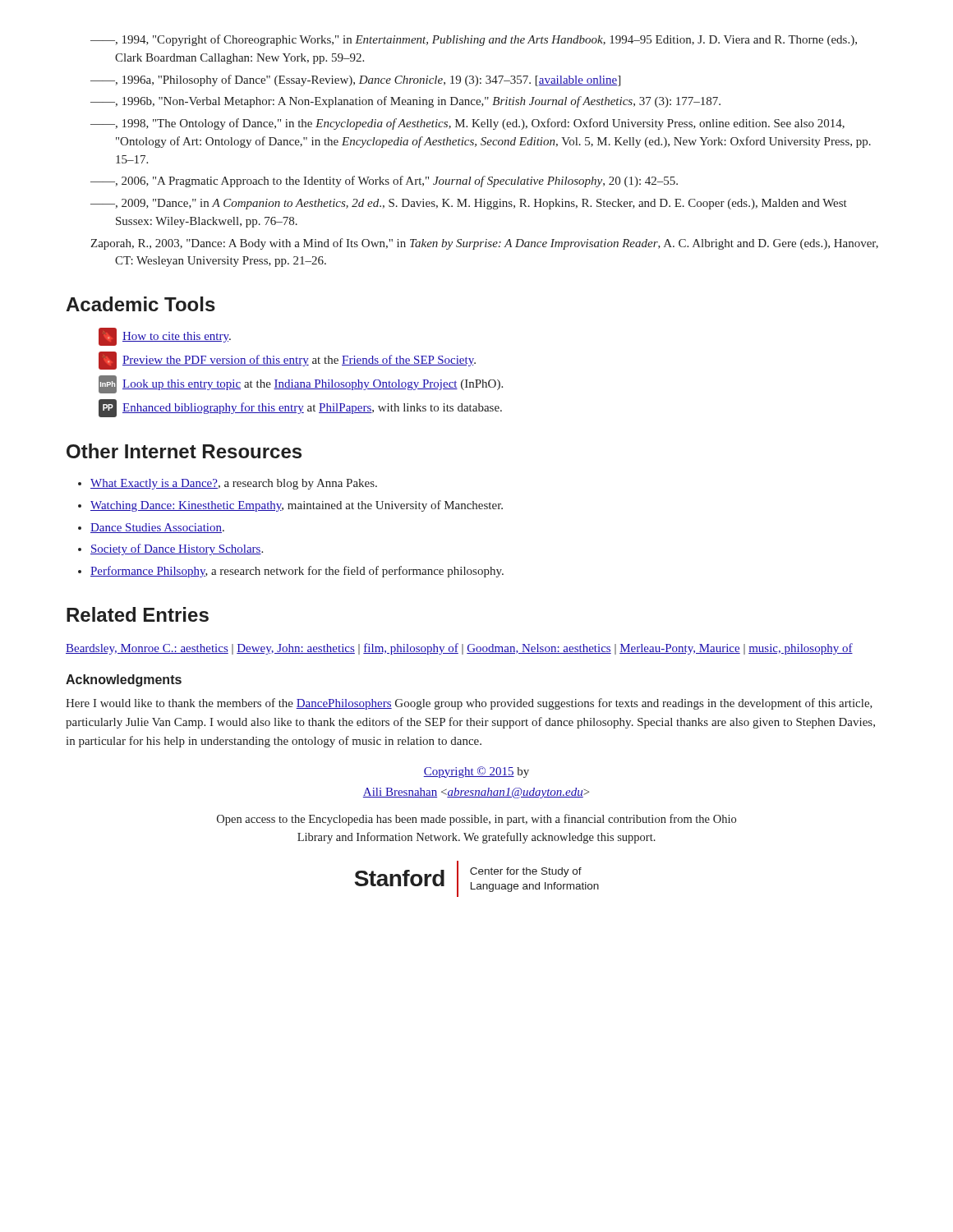Image resolution: width=953 pixels, height=1232 pixels.
Task: Where is the passage that starts "Zaporah, R., 2003, "Dance: A Body with"?
Action: coord(484,252)
